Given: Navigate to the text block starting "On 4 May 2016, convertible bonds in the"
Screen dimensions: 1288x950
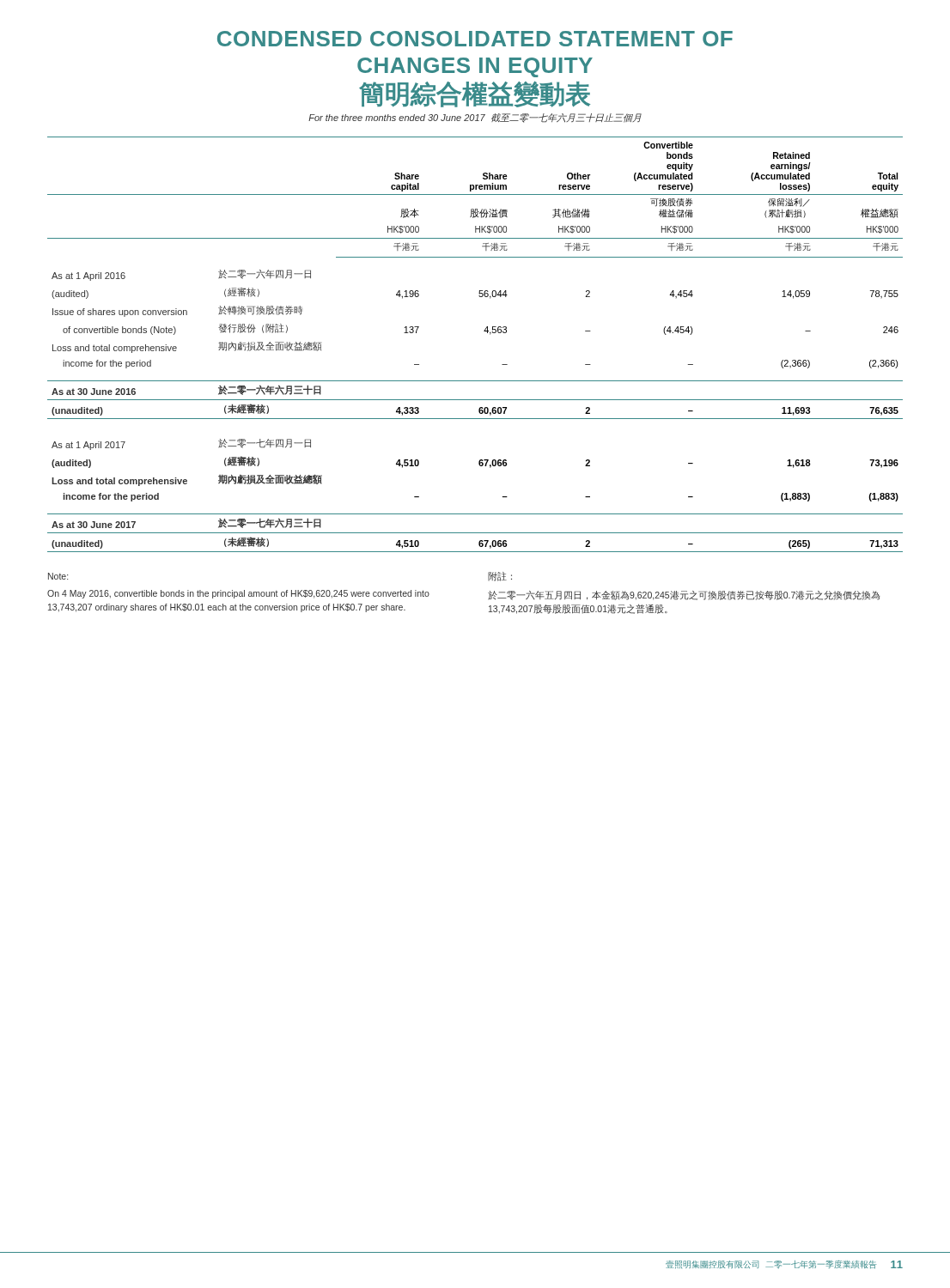Looking at the screenshot, I should pos(238,600).
